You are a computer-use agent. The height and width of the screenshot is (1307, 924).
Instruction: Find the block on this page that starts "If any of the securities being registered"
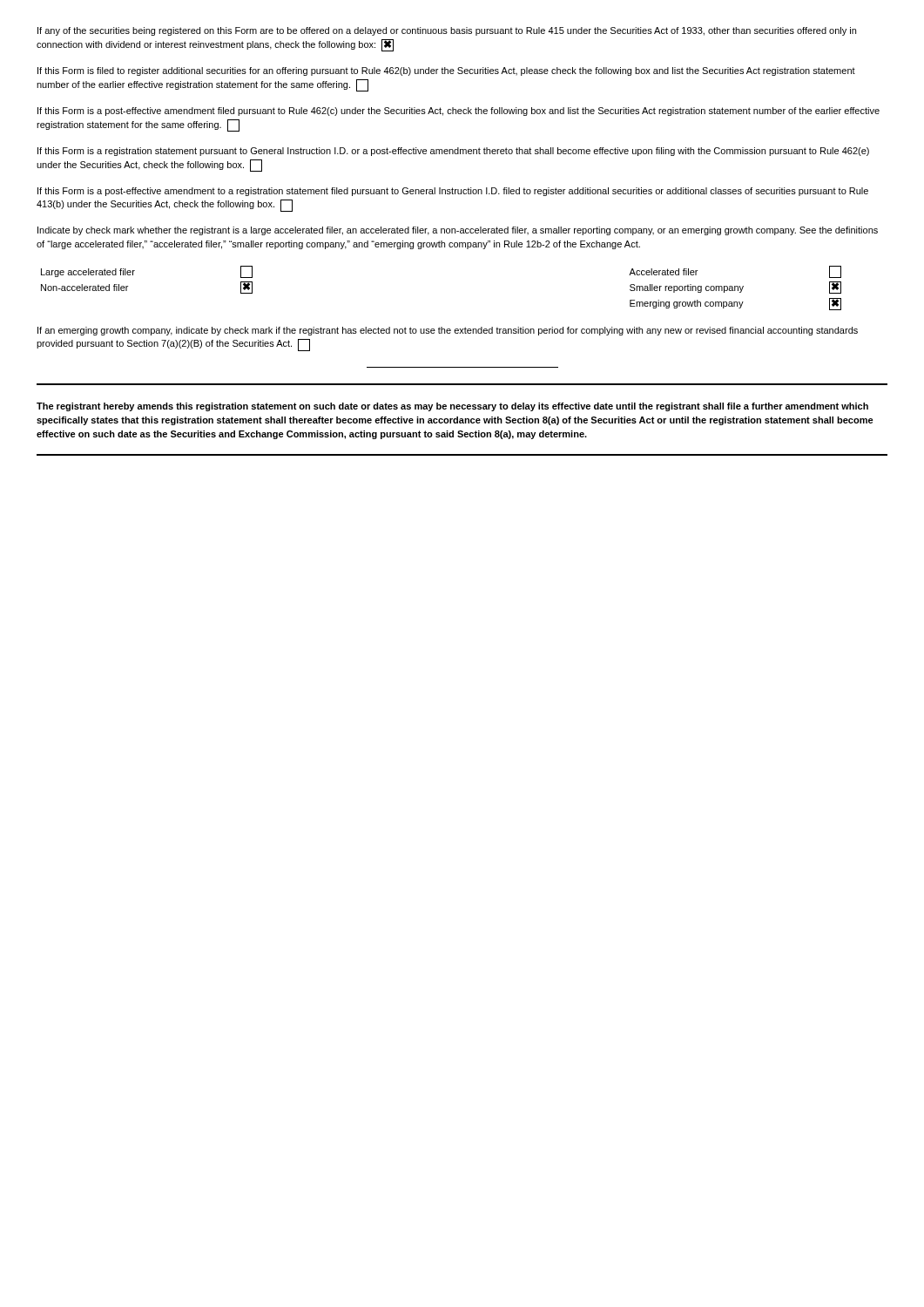[x=447, y=38]
